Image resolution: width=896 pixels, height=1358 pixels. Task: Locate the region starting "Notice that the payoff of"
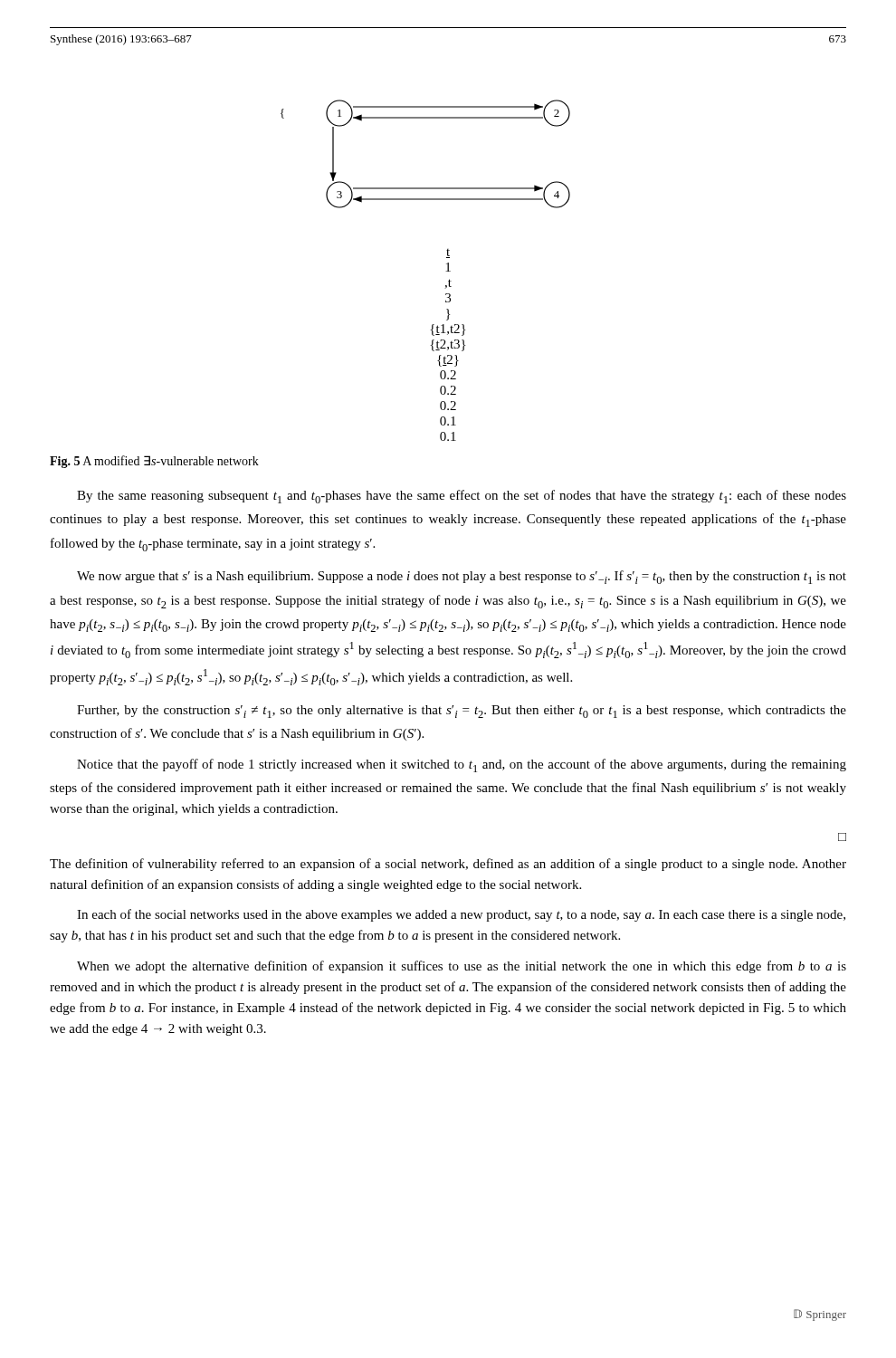(448, 787)
